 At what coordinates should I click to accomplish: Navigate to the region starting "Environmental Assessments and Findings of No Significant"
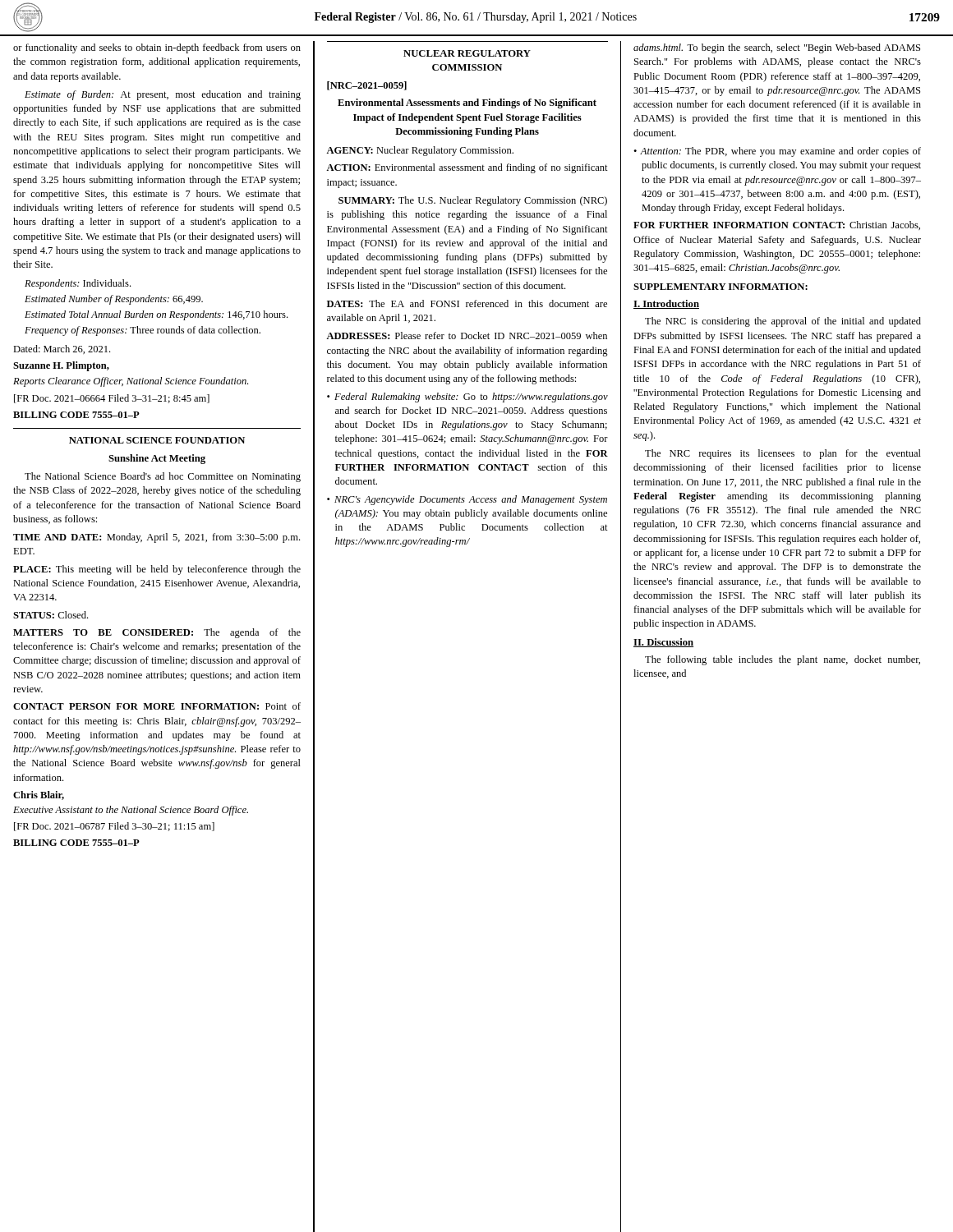click(467, 117)
